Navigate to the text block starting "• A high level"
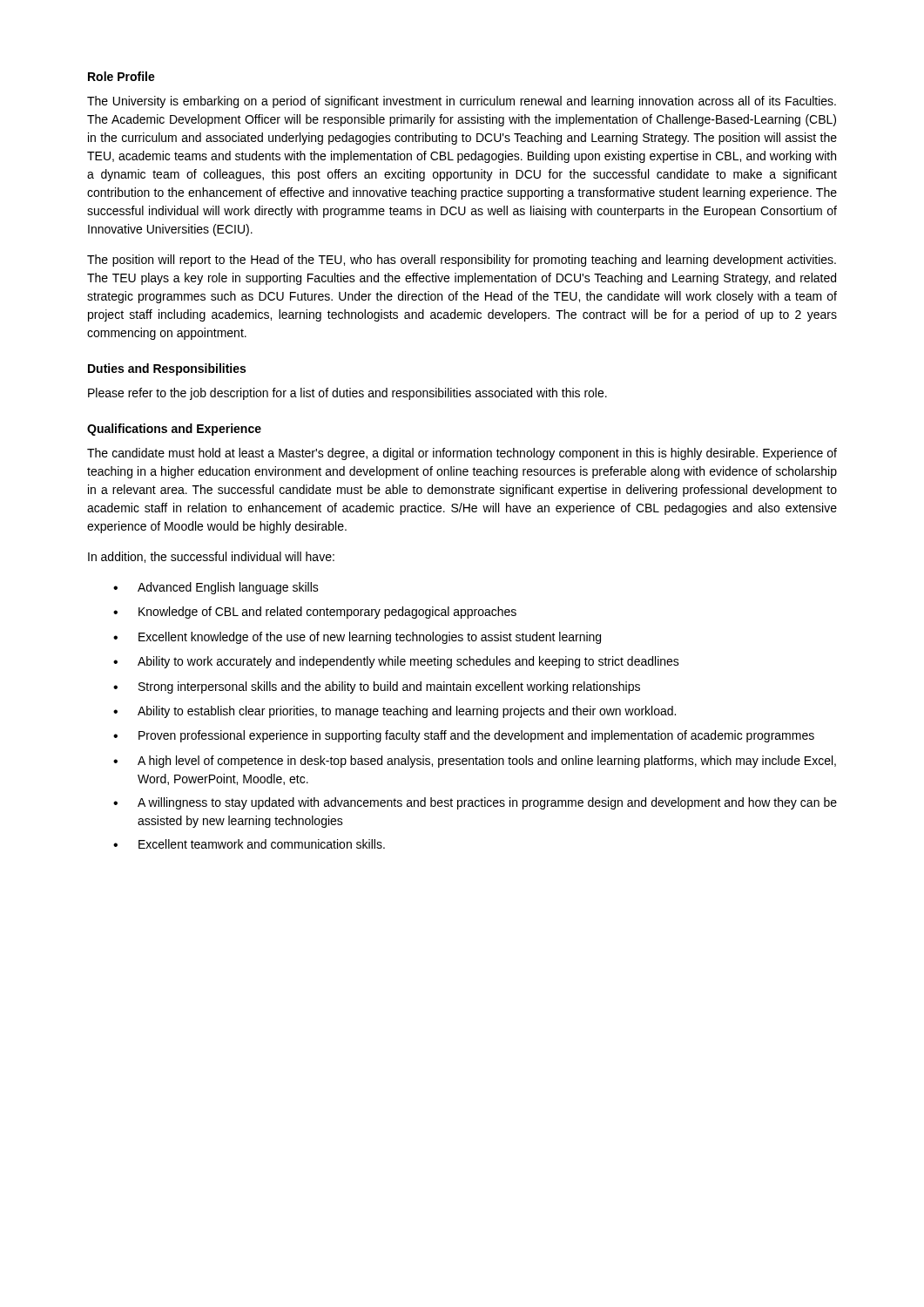The height and width of the screenshot is (1307, 924). coord(475,770)
